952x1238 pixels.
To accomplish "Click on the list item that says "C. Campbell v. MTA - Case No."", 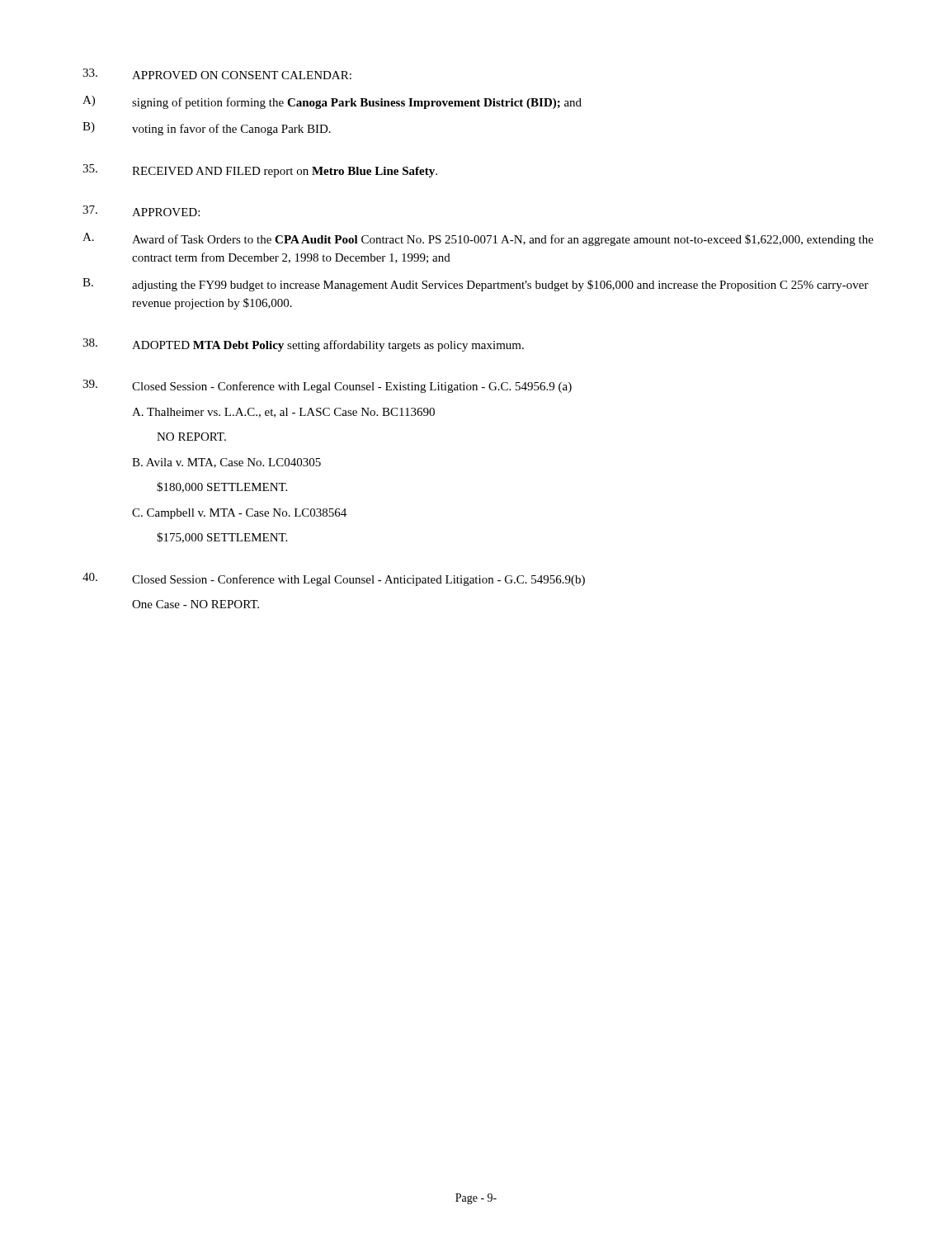I will [239, 512].
